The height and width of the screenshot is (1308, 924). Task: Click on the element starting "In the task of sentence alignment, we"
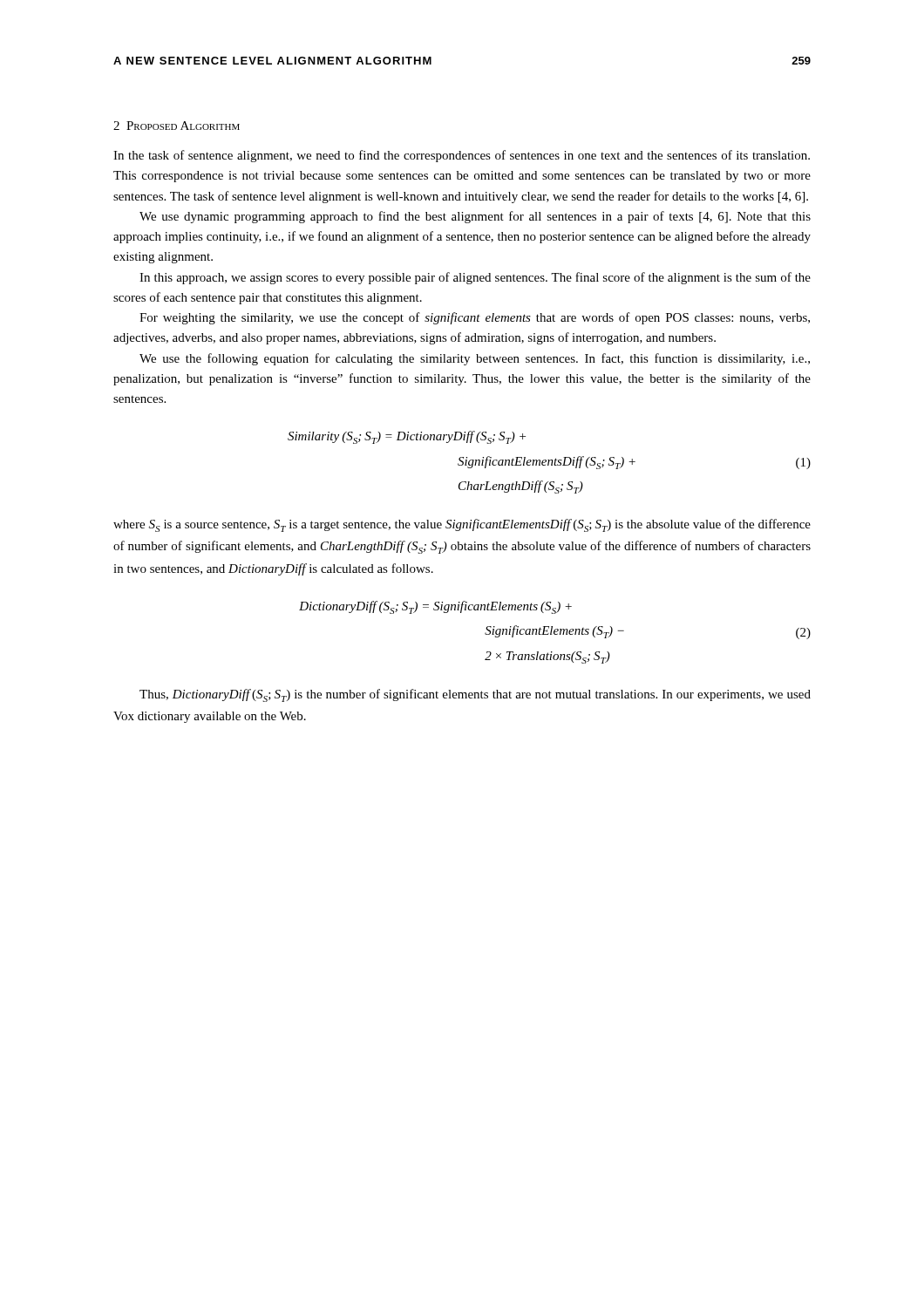click(x=462, y=277)
